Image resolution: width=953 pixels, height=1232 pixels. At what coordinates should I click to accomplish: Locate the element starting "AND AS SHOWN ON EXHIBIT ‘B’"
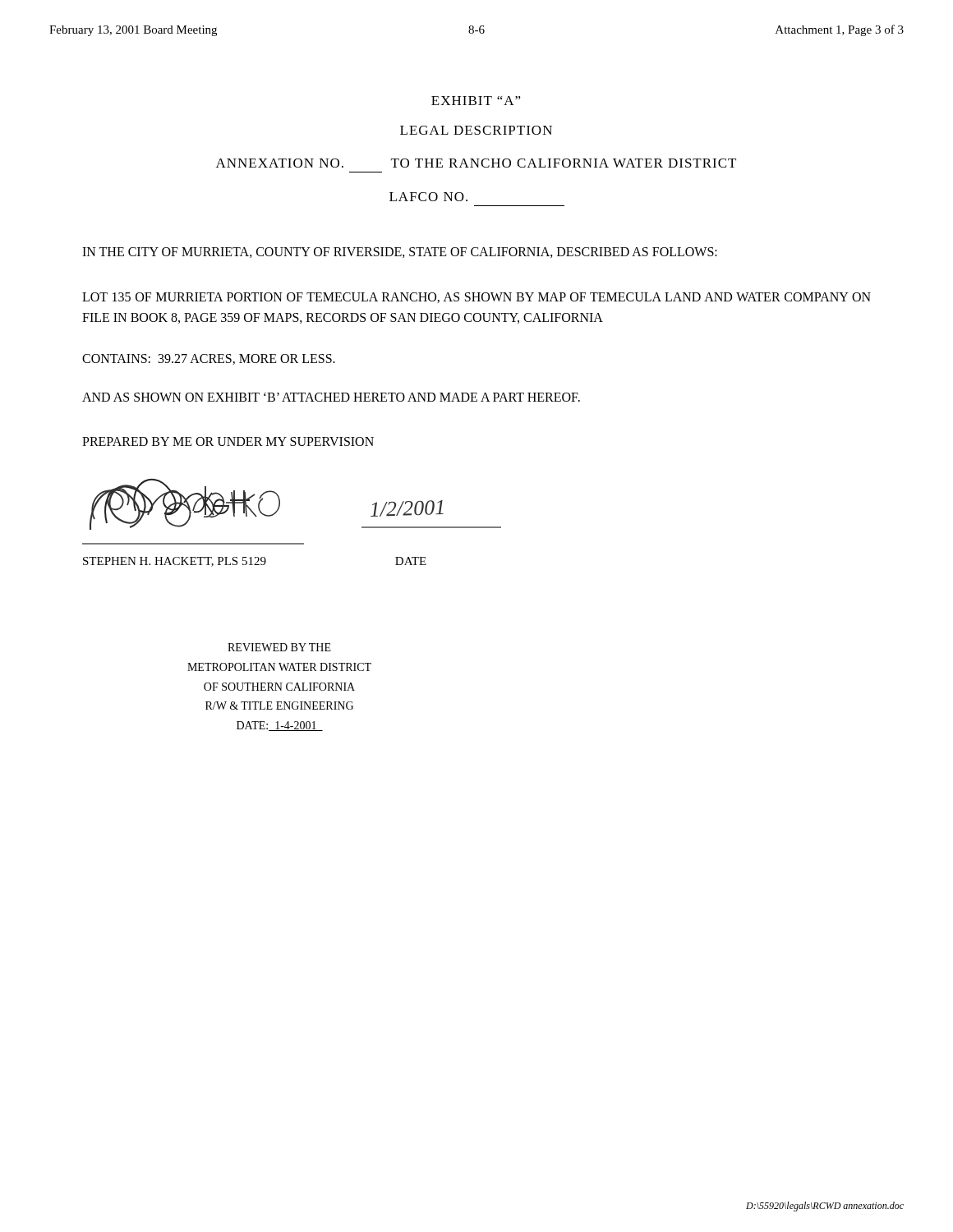[x=331, y=397]
